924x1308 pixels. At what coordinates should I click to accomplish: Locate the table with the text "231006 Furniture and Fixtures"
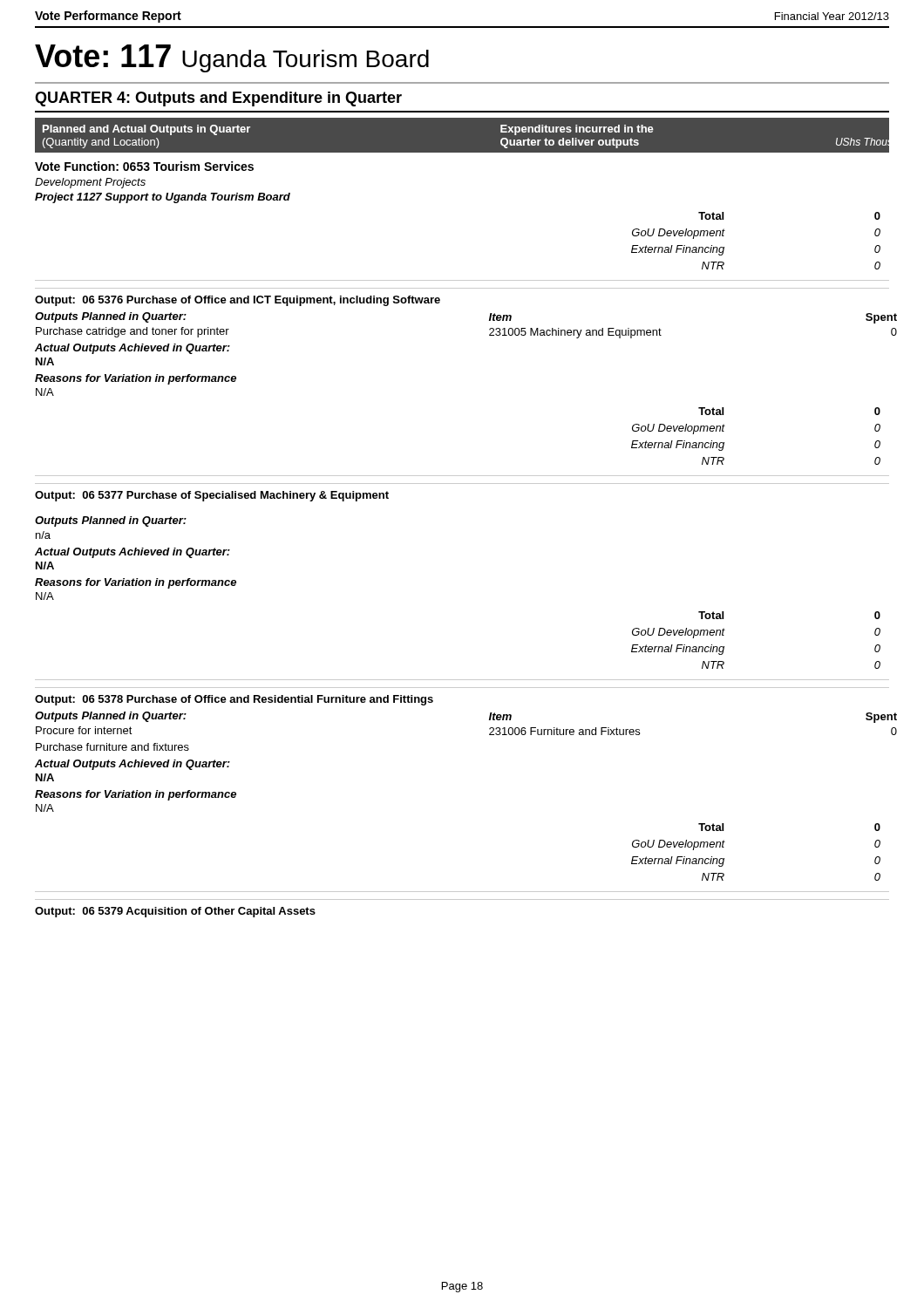click(x=693, y=724)
